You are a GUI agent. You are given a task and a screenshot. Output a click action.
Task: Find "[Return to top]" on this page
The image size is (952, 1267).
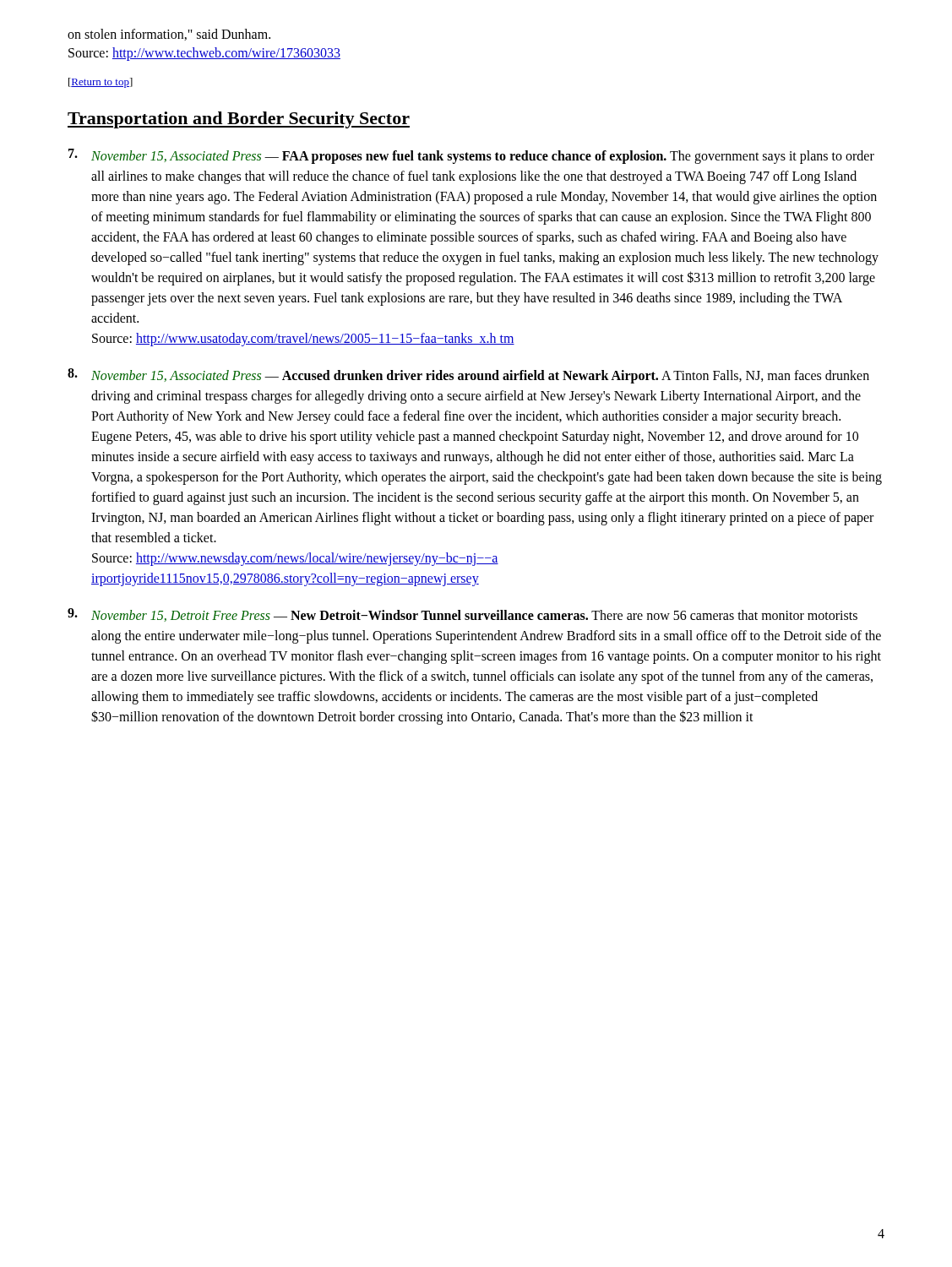pyautogui.click(x=100, y=81)
